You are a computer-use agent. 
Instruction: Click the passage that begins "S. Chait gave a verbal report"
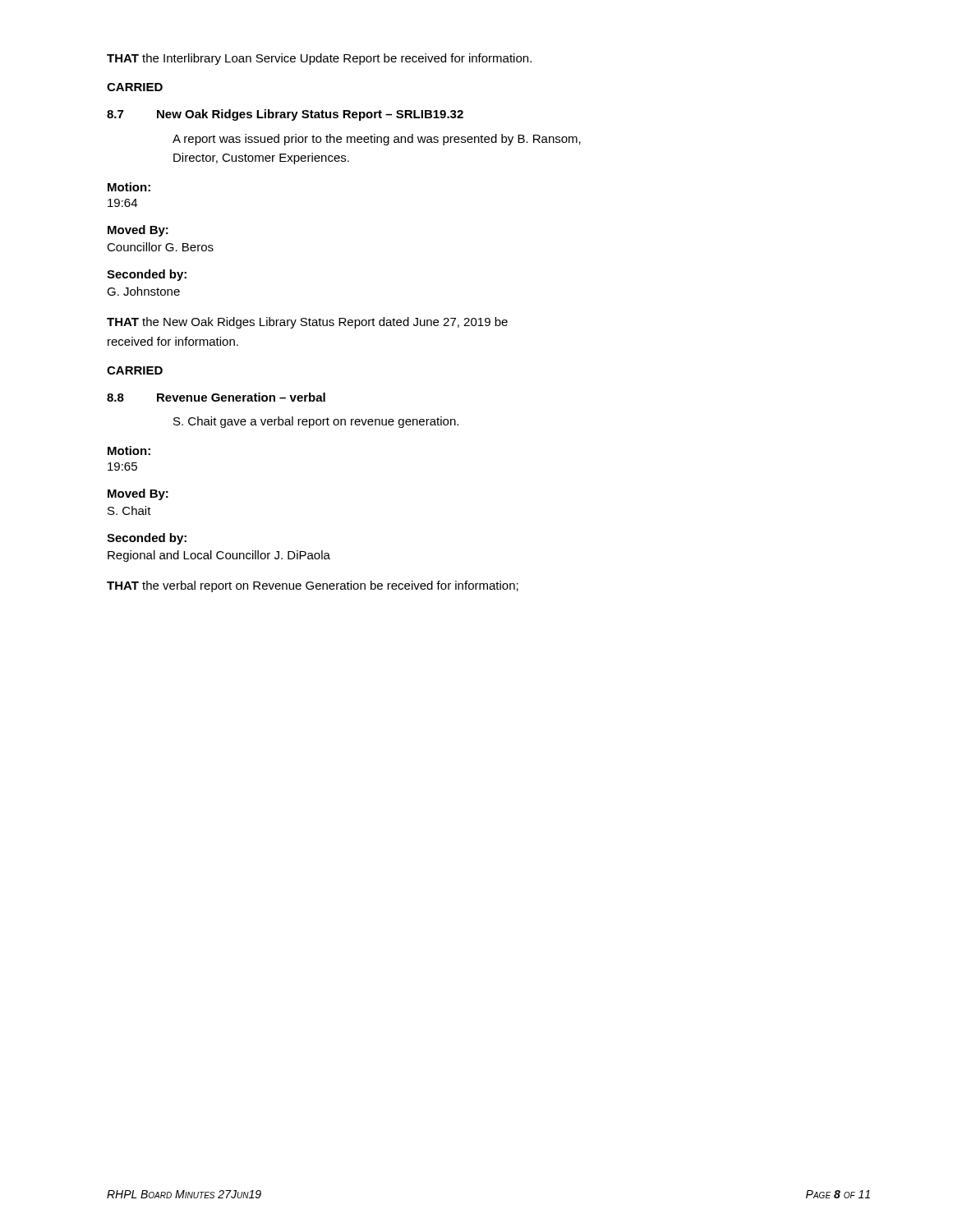[316, 421]
